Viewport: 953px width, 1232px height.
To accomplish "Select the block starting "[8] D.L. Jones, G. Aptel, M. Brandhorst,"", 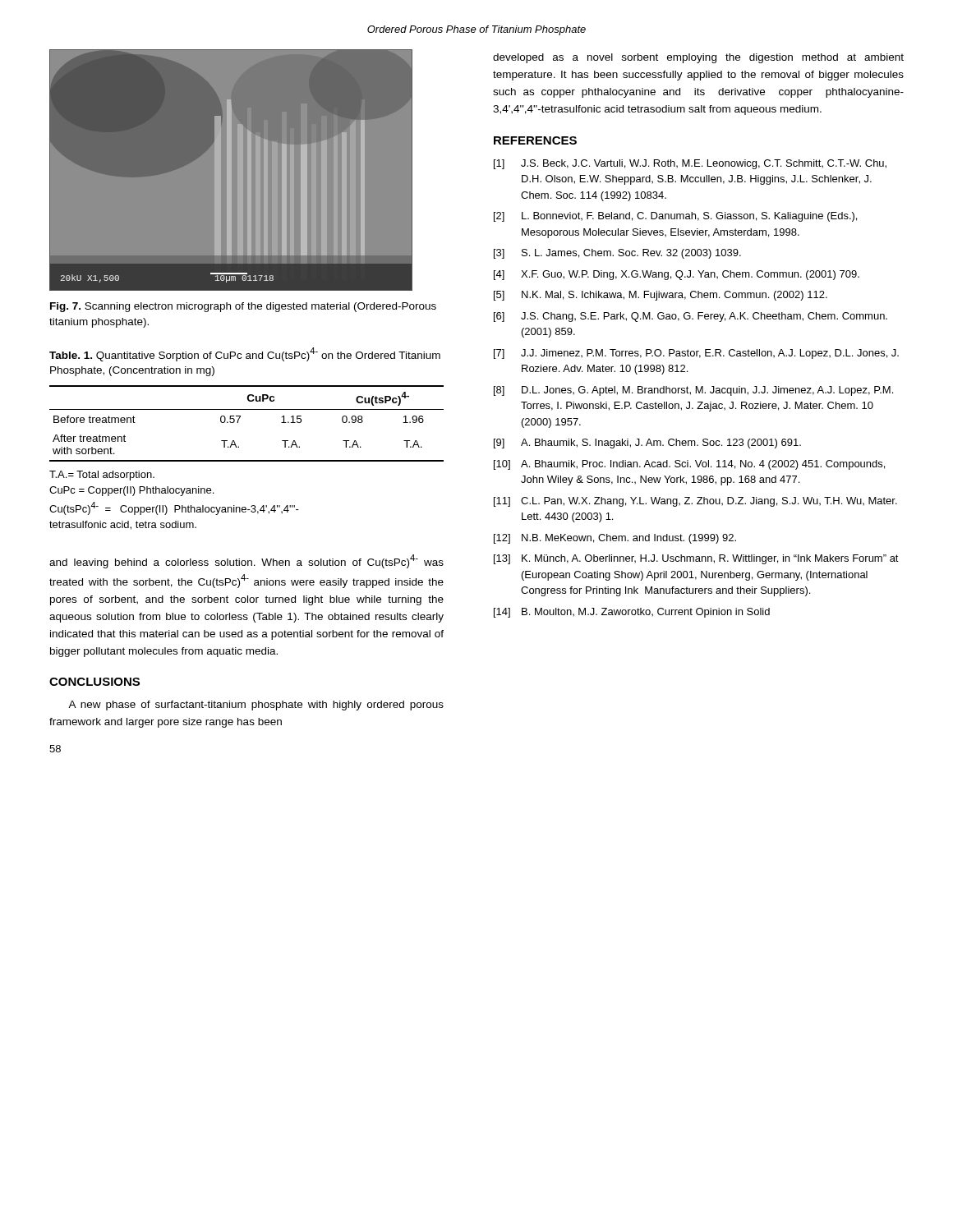I will [x=698, y=406].
